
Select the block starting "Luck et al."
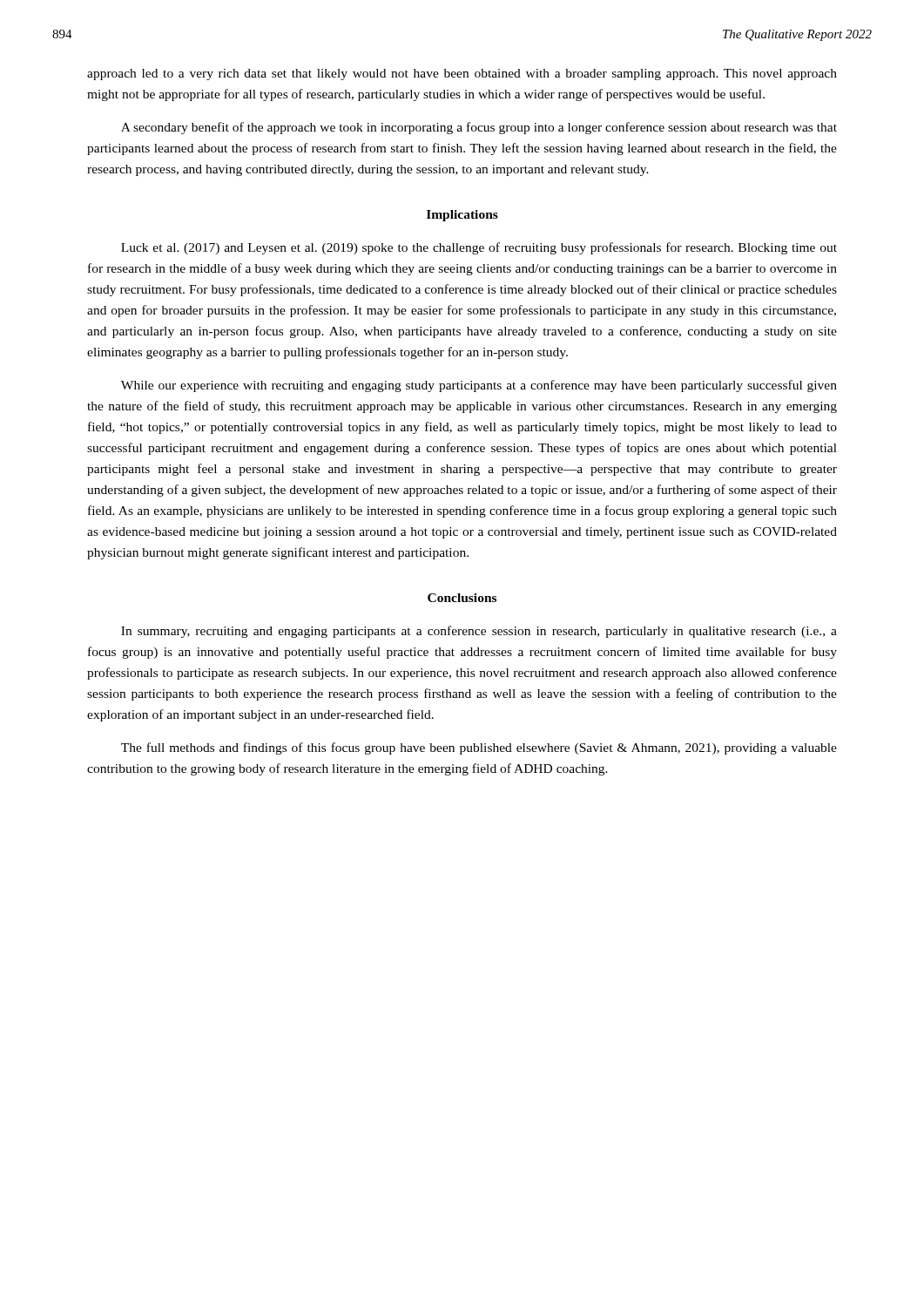tap(462, 400)
